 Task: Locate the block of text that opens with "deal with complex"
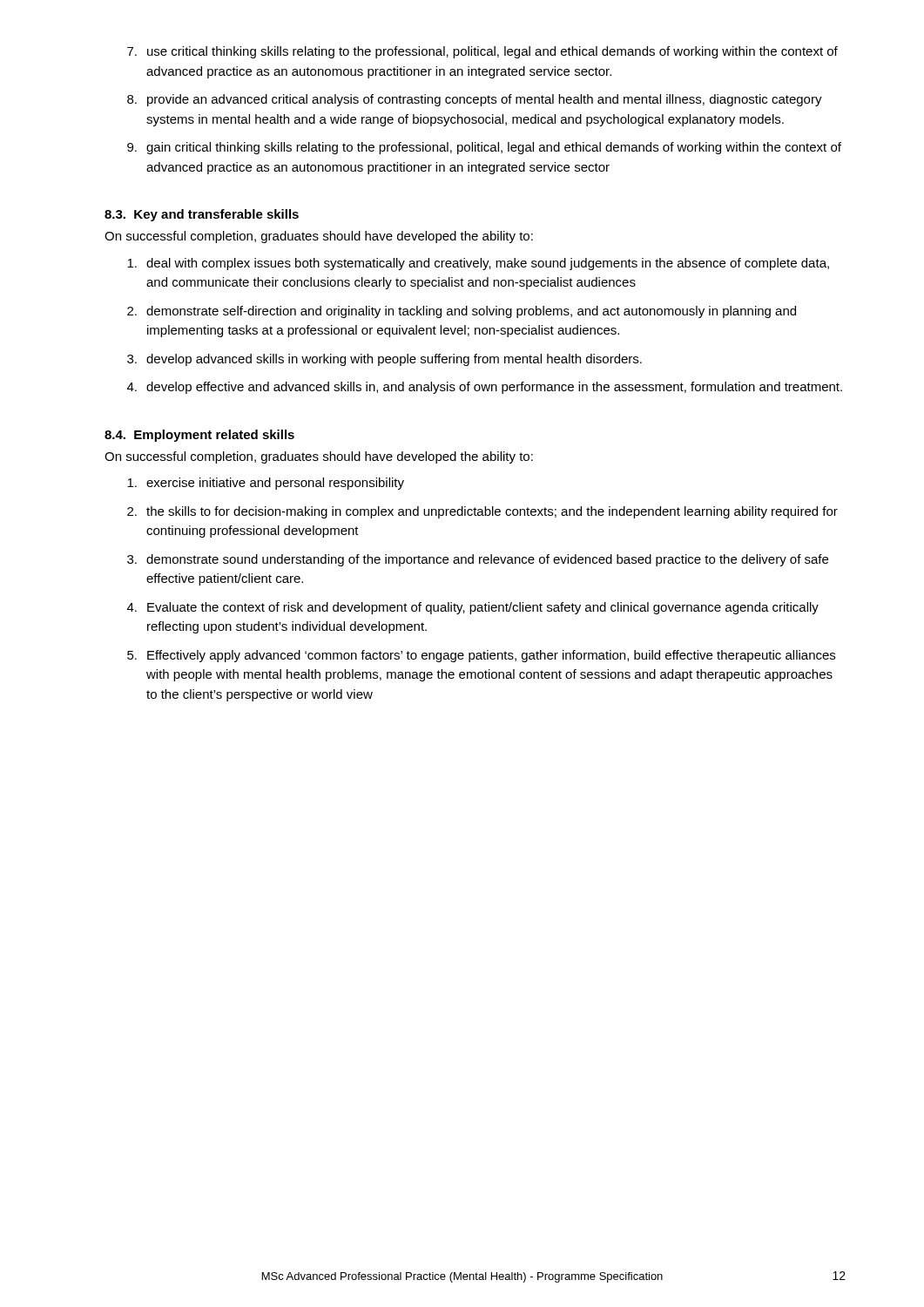click(x=475, y=273)
